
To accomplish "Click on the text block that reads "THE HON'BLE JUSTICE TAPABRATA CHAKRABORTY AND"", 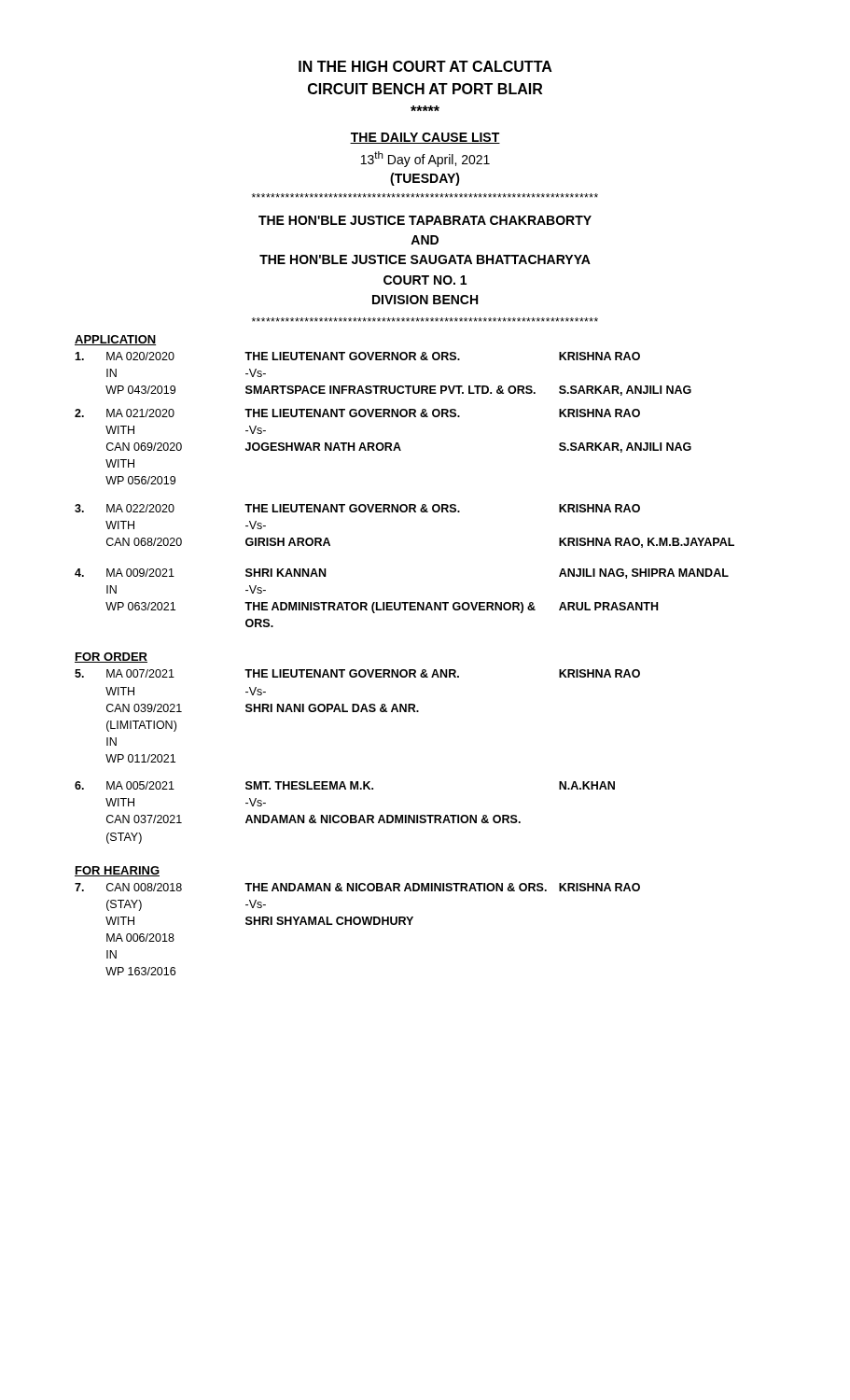I will 425,260.
